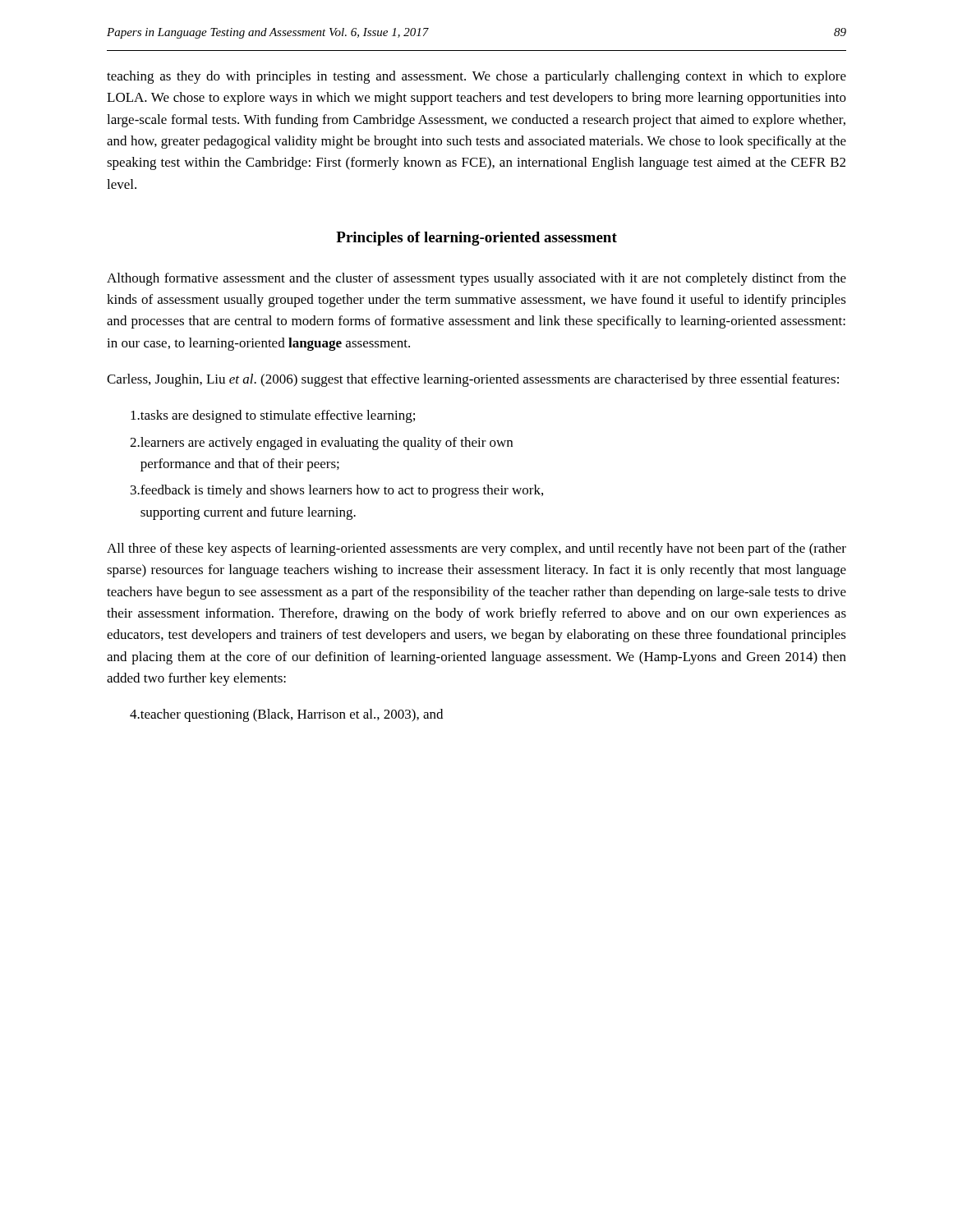Point to the element starting "Principles of learning-oriented"
The width and height of the screenshot is (953, 1232).
point(476,237)
